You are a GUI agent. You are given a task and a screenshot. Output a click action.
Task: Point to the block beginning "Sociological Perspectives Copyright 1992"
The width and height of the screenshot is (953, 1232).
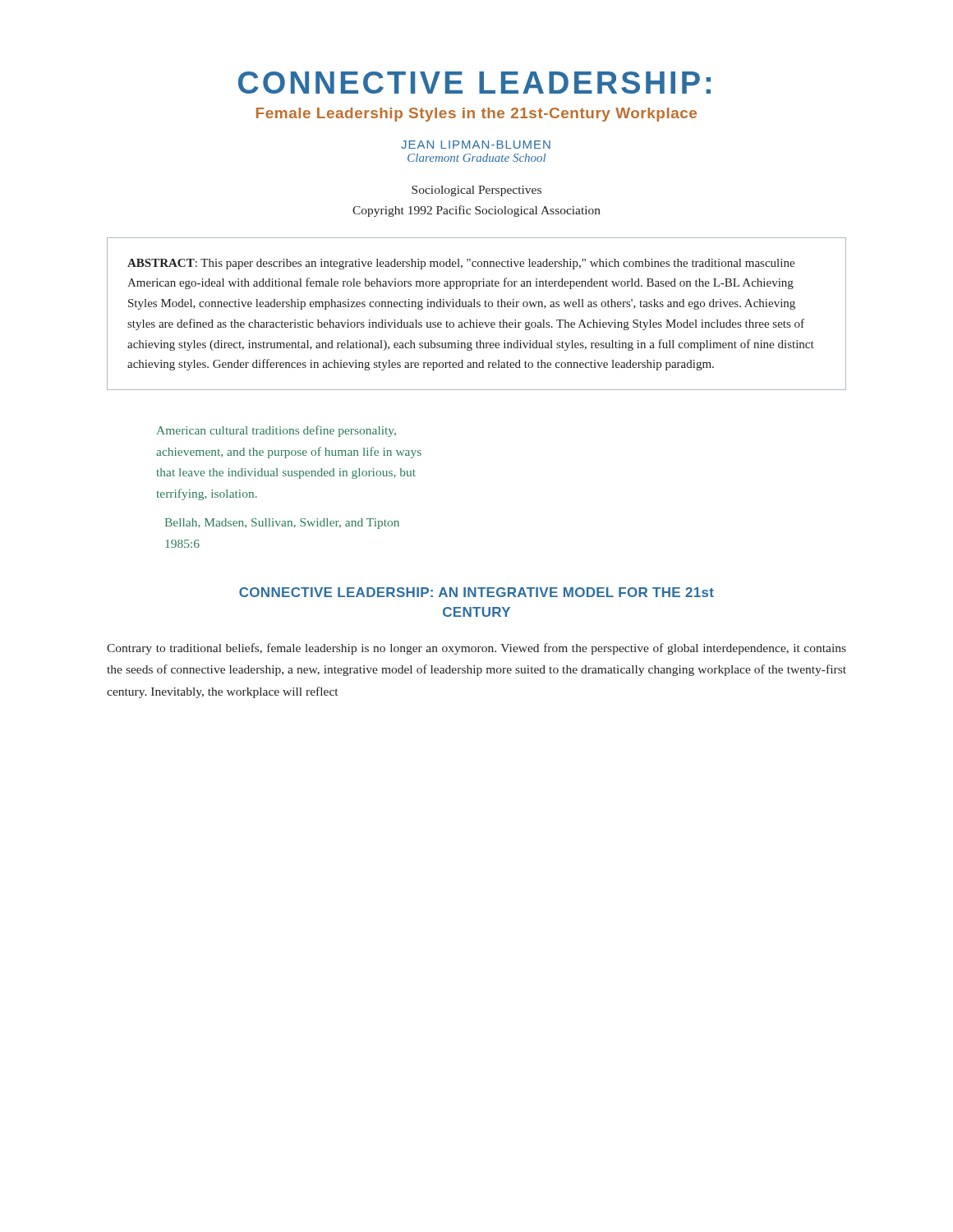(476, 200)
